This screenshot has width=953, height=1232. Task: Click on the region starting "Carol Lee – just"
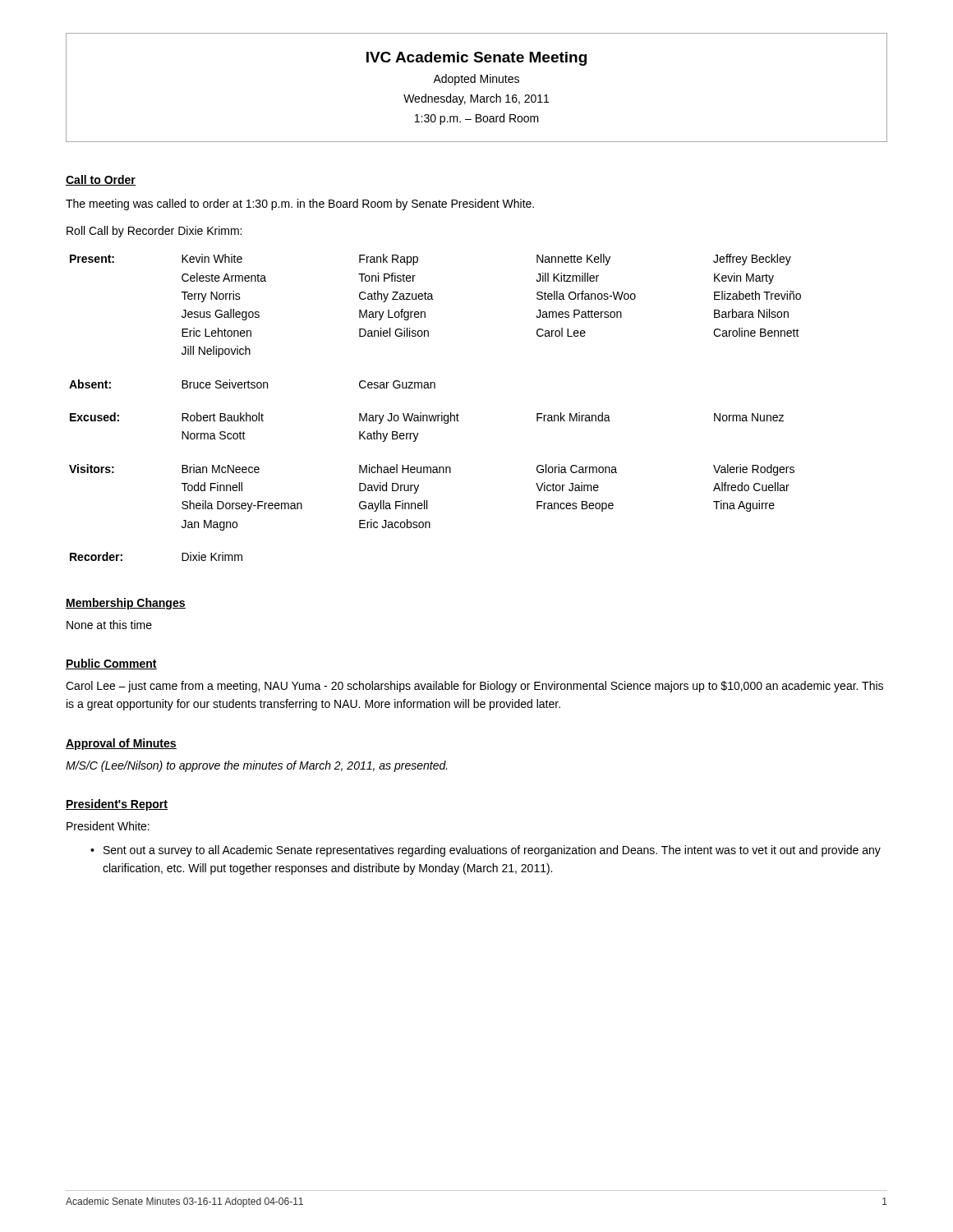(475, 695)
